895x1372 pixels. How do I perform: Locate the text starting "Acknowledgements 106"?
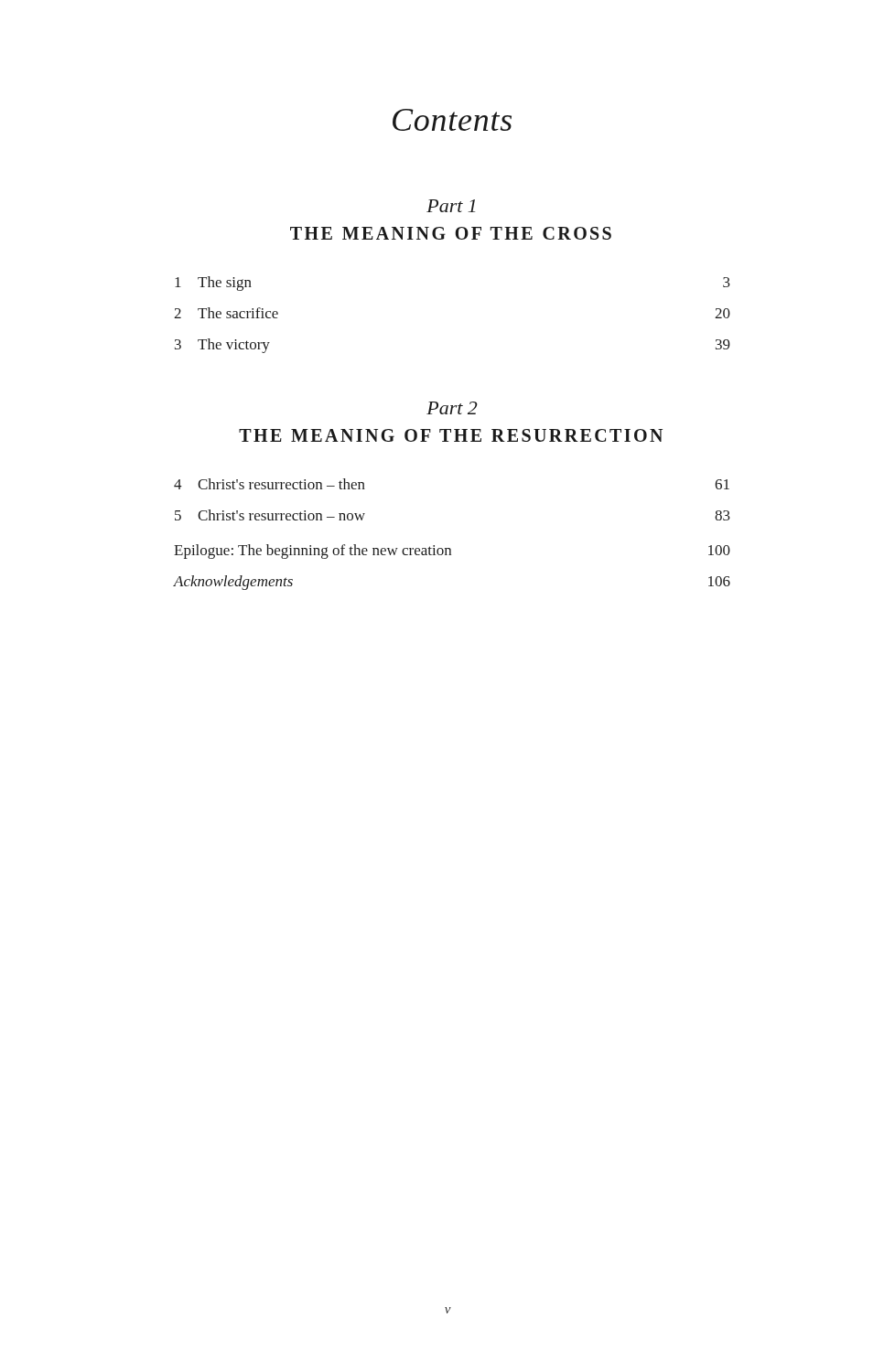pyautogui.click(x=243, y=582)
